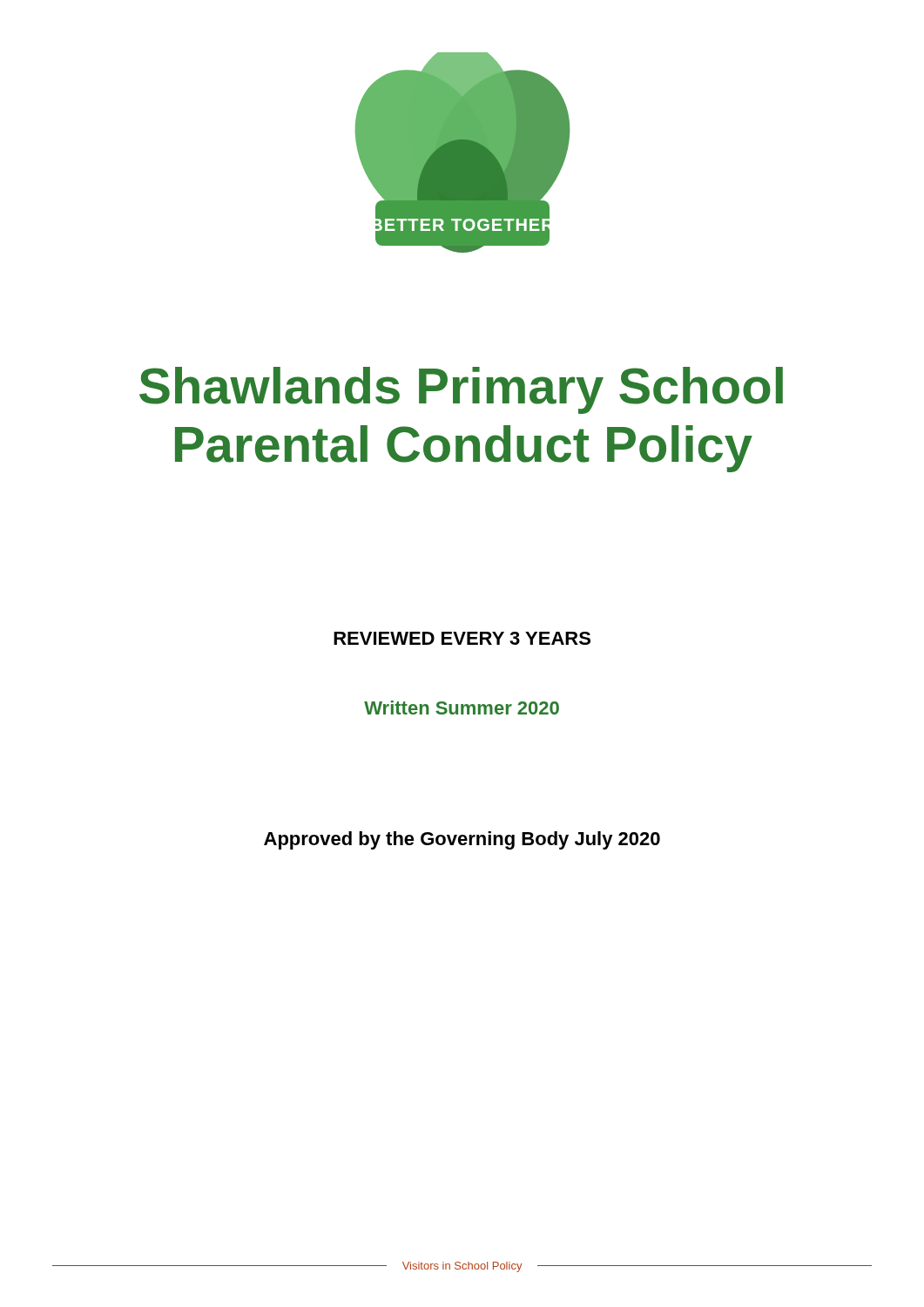924x1307 pixels.
Task: Locate the text that reads "REVIEWED EVERY 3 YEARS"
Action: click(462, 639)
